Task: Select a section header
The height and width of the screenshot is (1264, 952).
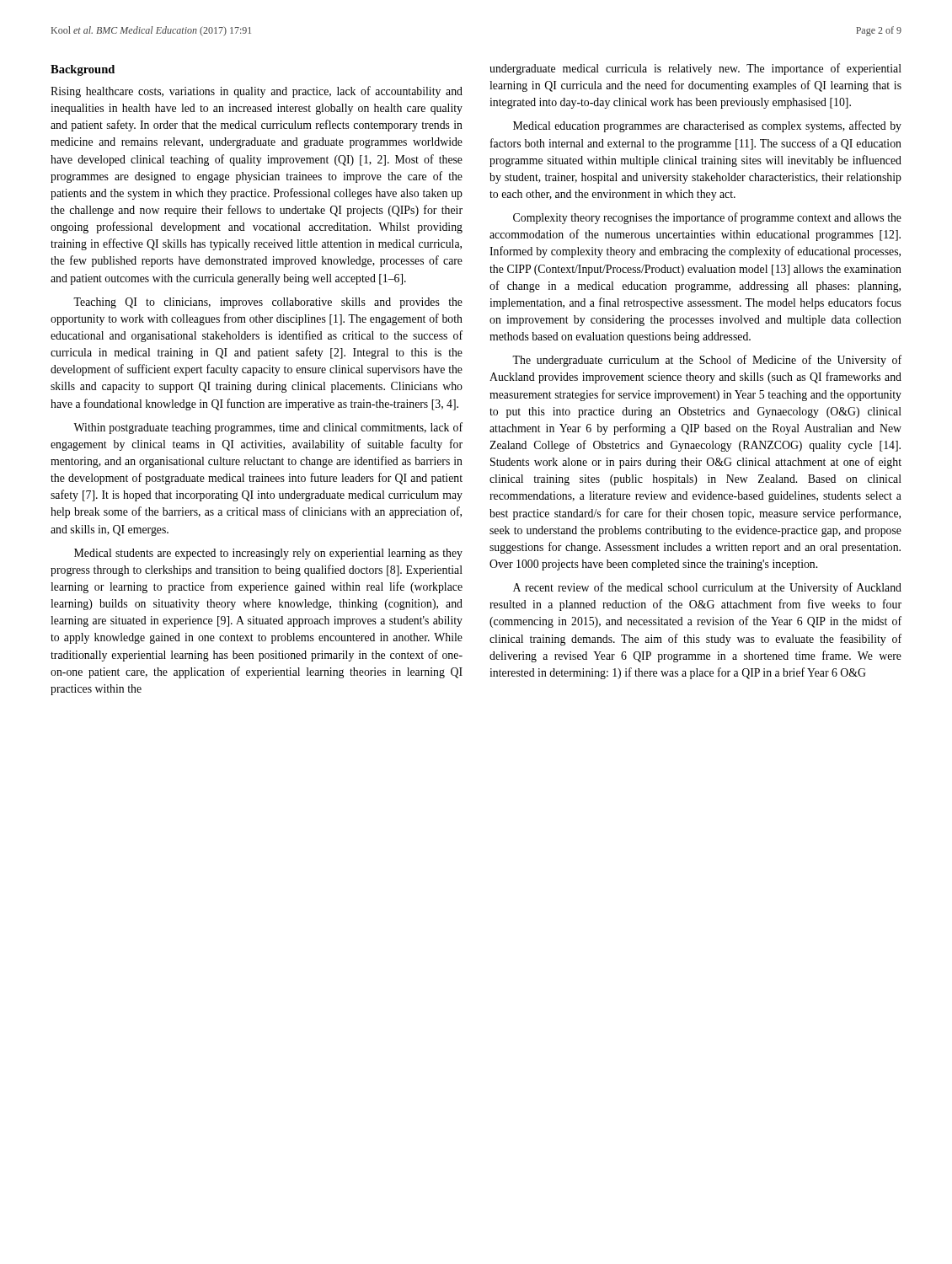Action: (x=83, y=69)
